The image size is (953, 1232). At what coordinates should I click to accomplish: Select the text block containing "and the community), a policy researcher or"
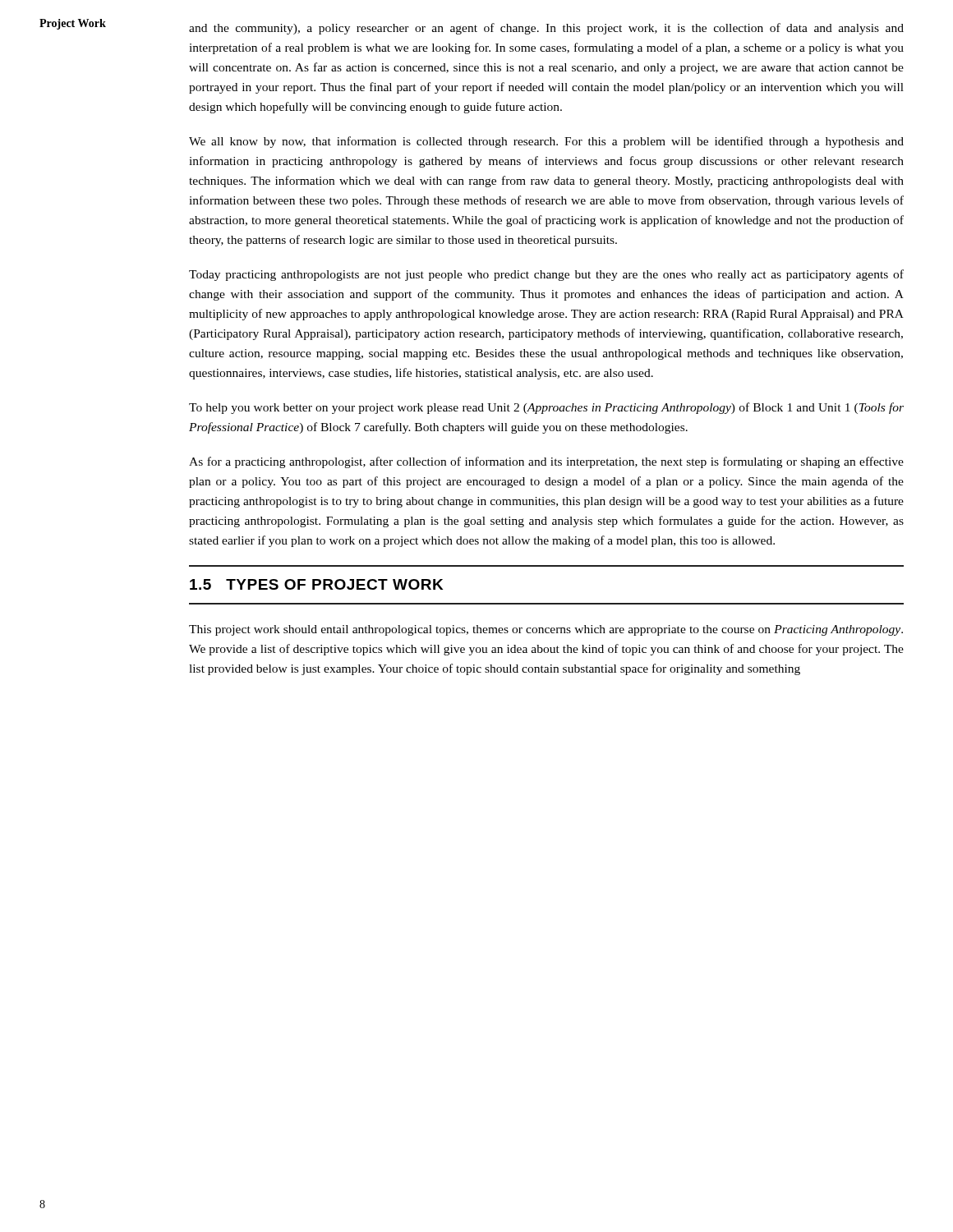pos(546,67)
